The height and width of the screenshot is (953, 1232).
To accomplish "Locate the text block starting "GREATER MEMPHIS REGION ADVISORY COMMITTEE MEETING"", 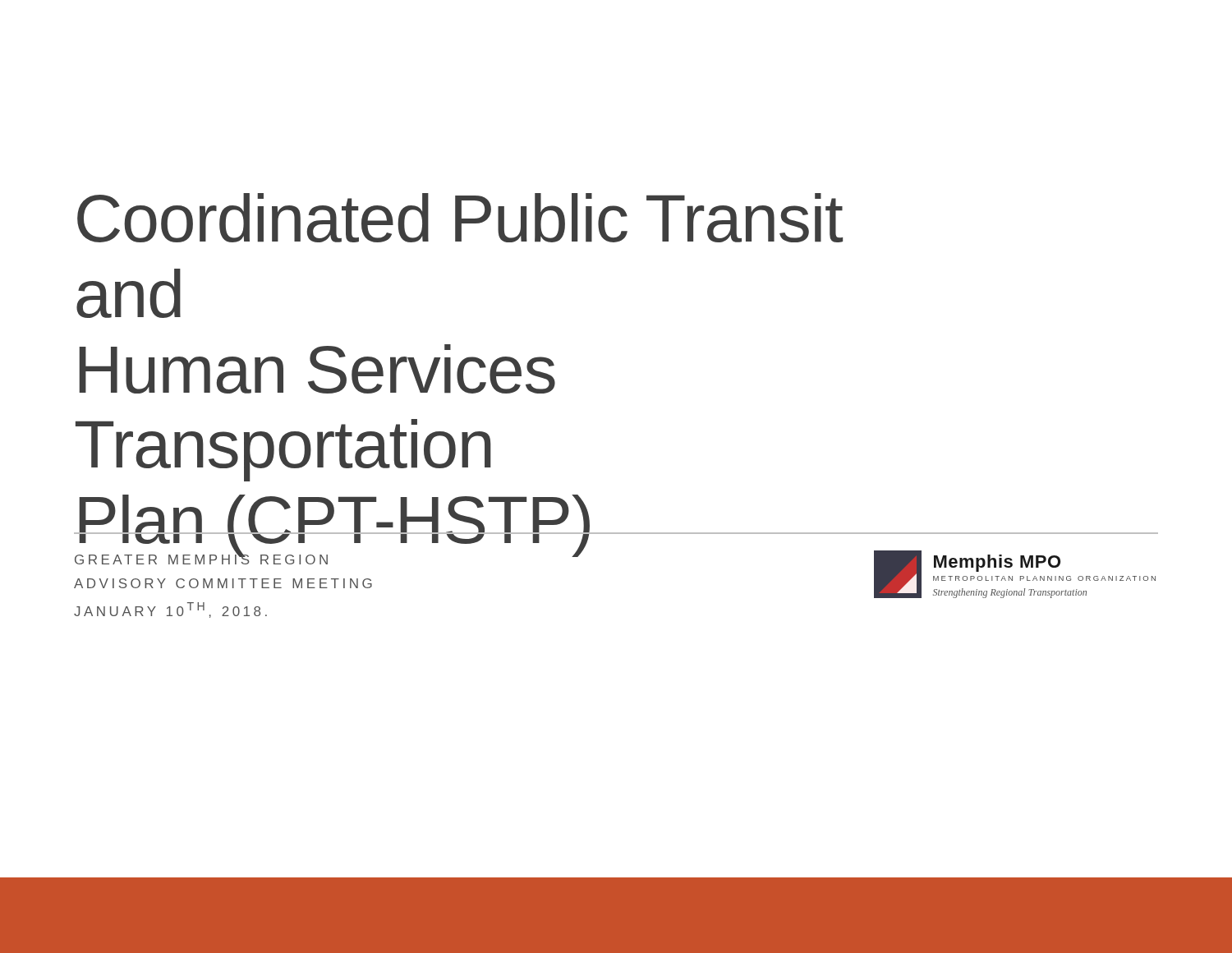I will (x=225, y=586).
